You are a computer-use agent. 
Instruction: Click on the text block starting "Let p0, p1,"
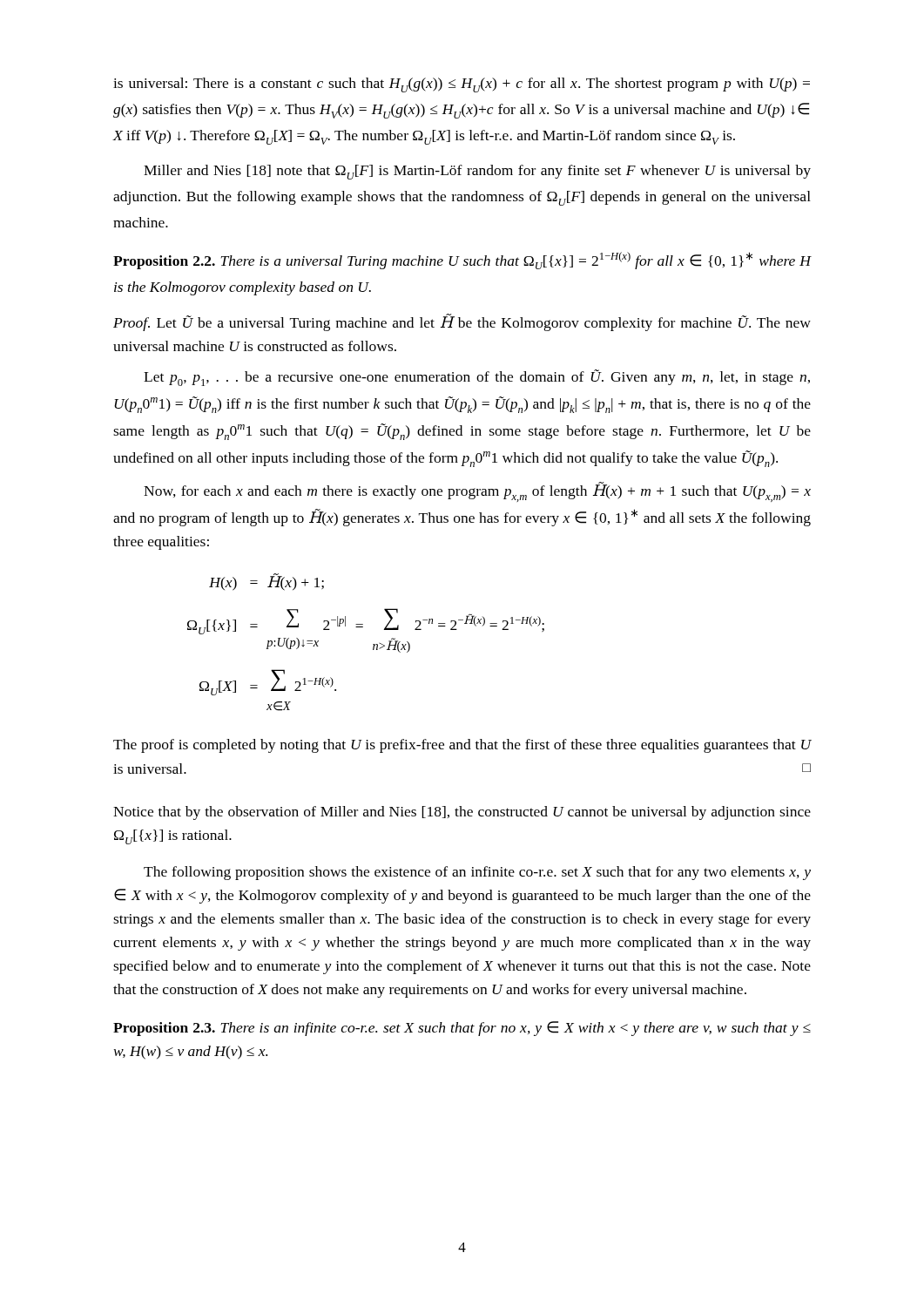point(462,419)
